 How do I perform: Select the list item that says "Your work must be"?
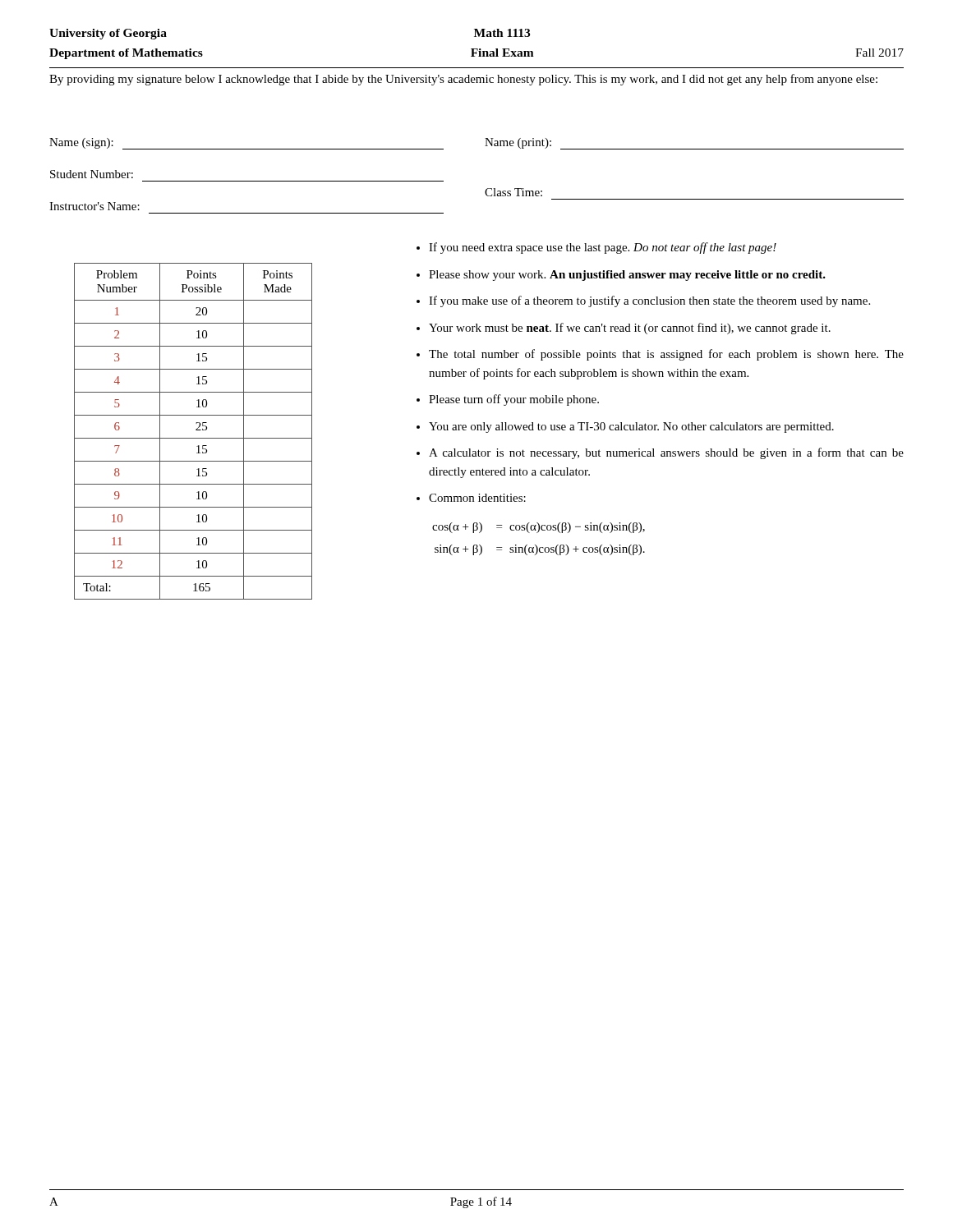666,327
